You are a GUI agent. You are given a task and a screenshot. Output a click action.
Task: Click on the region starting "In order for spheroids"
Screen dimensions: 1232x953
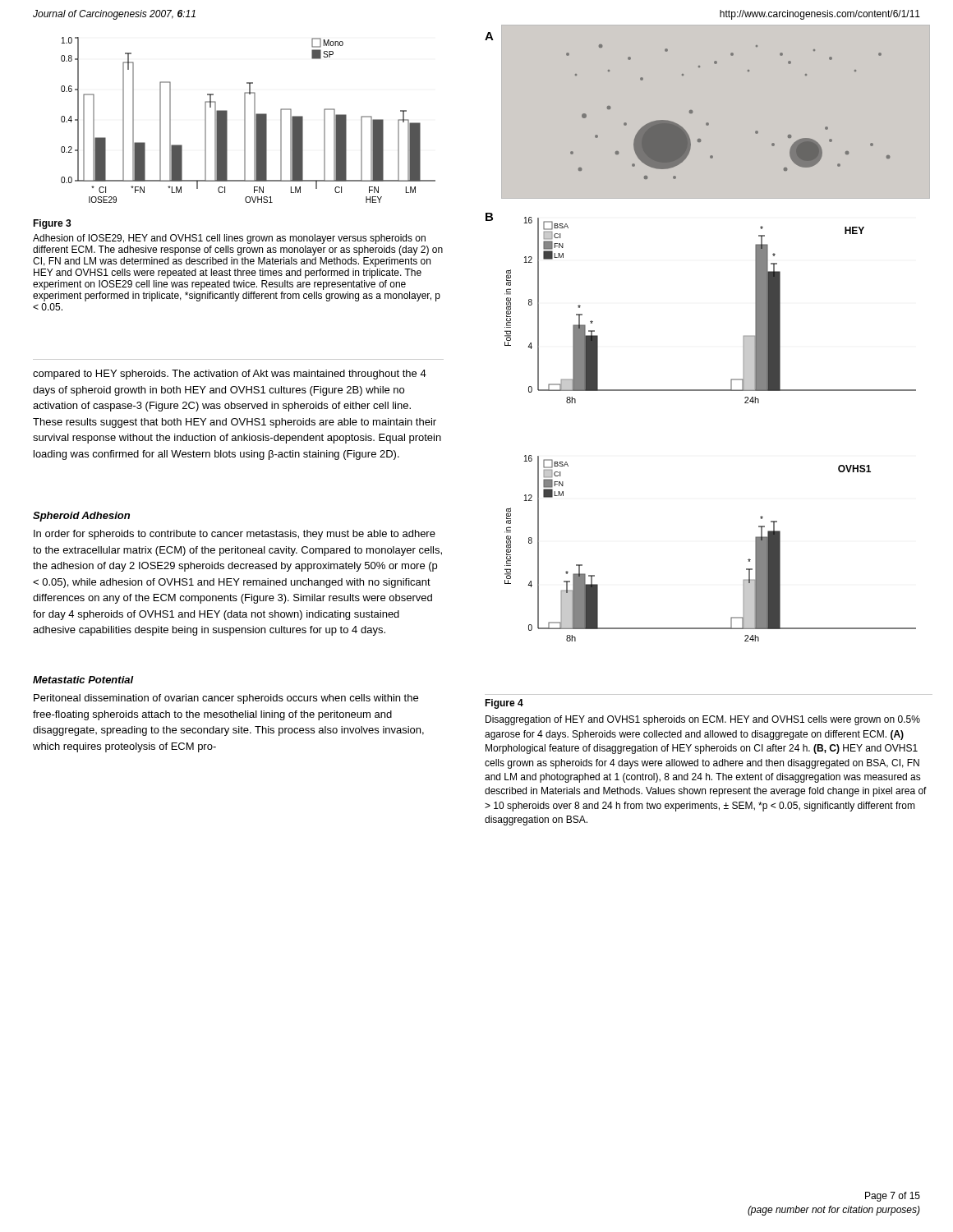238,582
